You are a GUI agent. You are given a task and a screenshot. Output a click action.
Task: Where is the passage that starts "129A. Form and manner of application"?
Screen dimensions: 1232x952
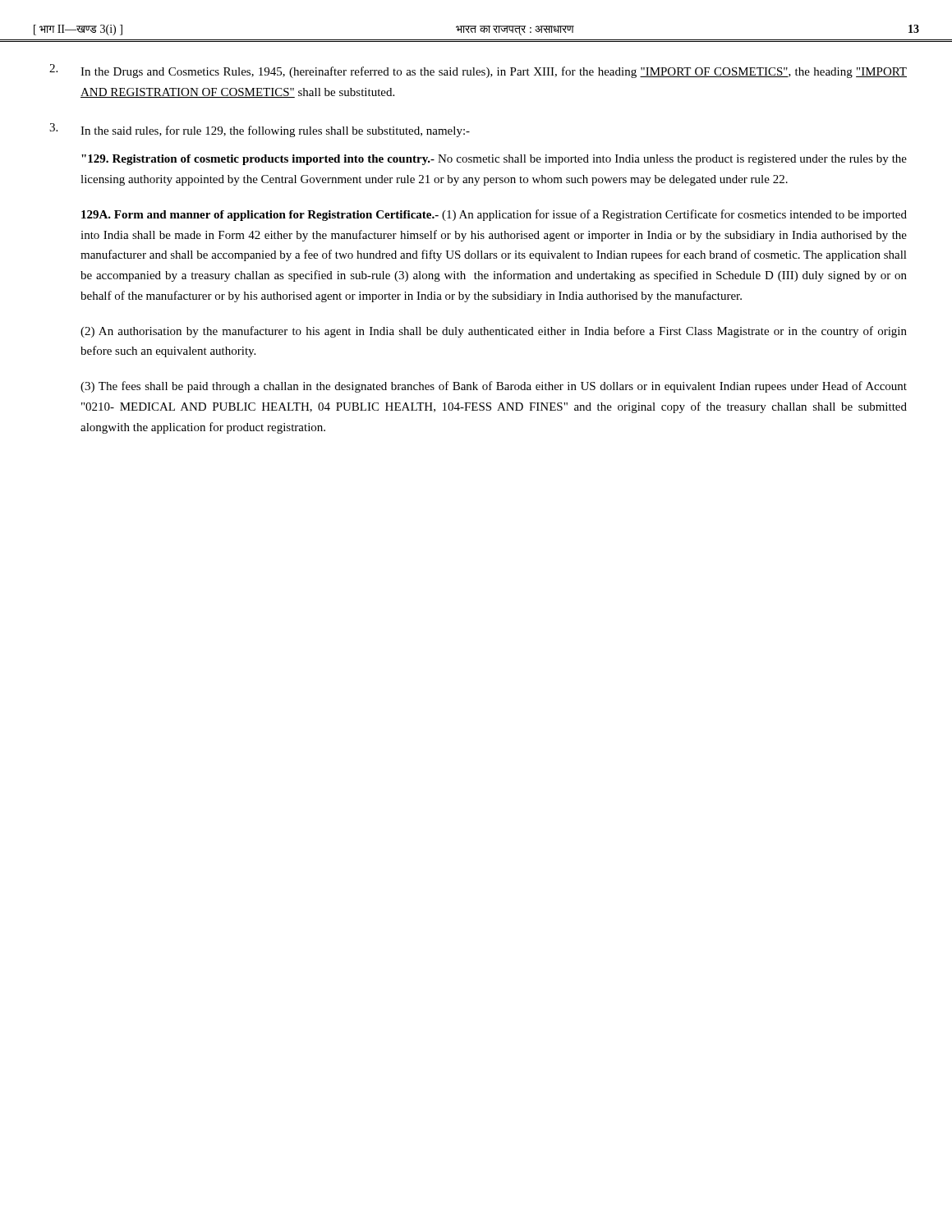494,255
